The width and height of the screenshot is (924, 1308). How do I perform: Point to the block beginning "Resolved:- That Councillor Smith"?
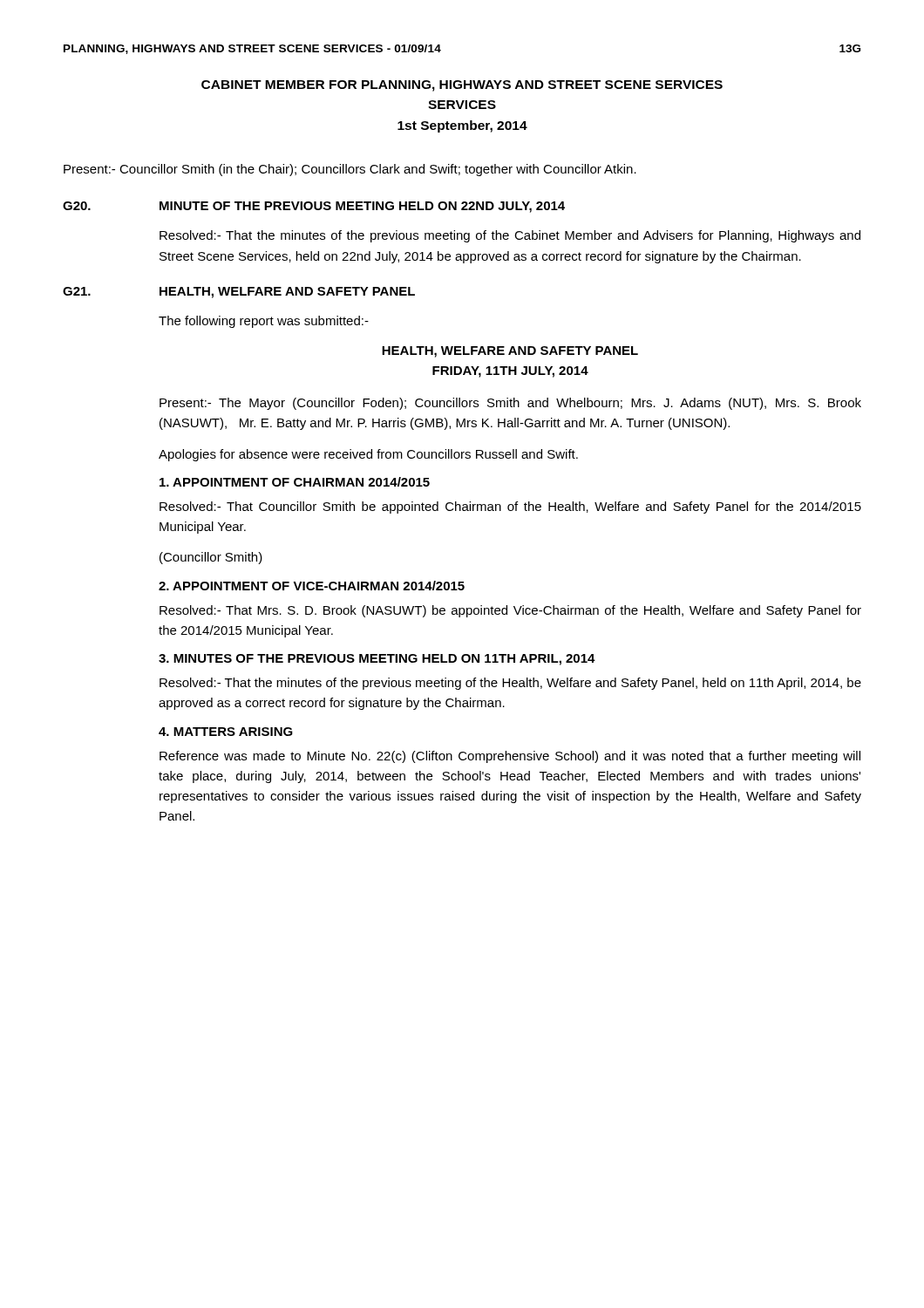pyautogui.click(x=510, y=516)
